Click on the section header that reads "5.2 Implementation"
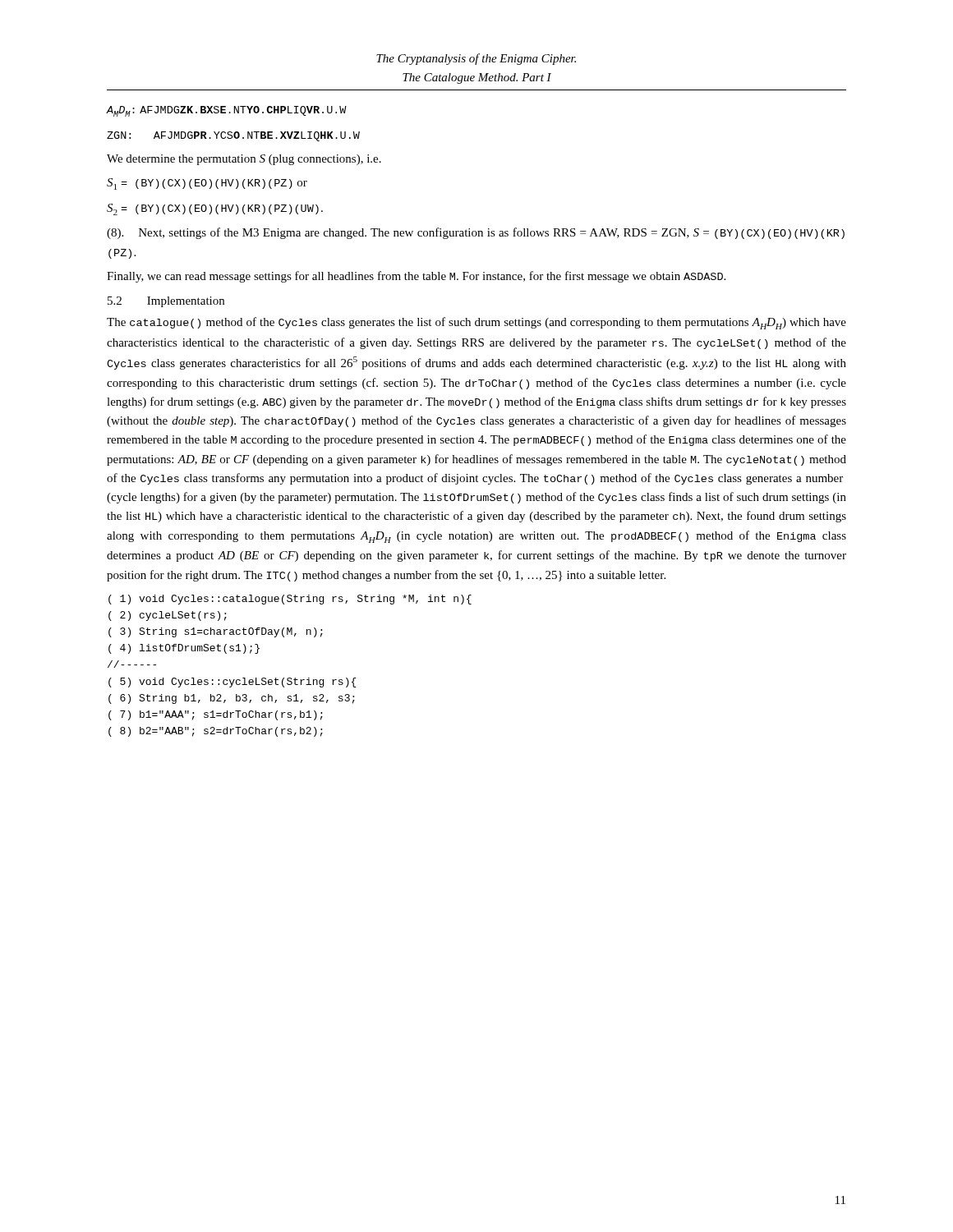 (x=166, y=301)
